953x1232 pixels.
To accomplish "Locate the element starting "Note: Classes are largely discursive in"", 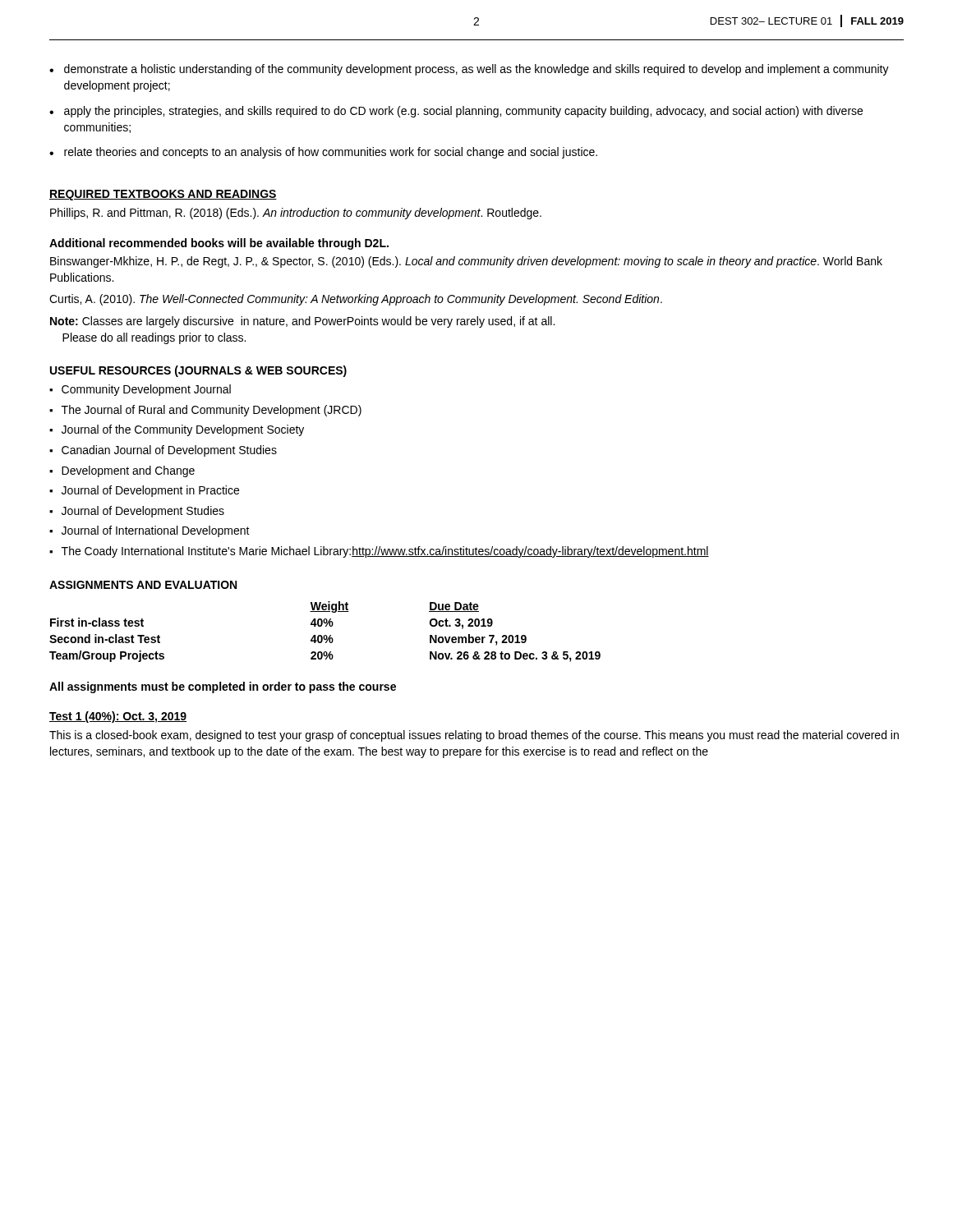I will tap(302, 329).
